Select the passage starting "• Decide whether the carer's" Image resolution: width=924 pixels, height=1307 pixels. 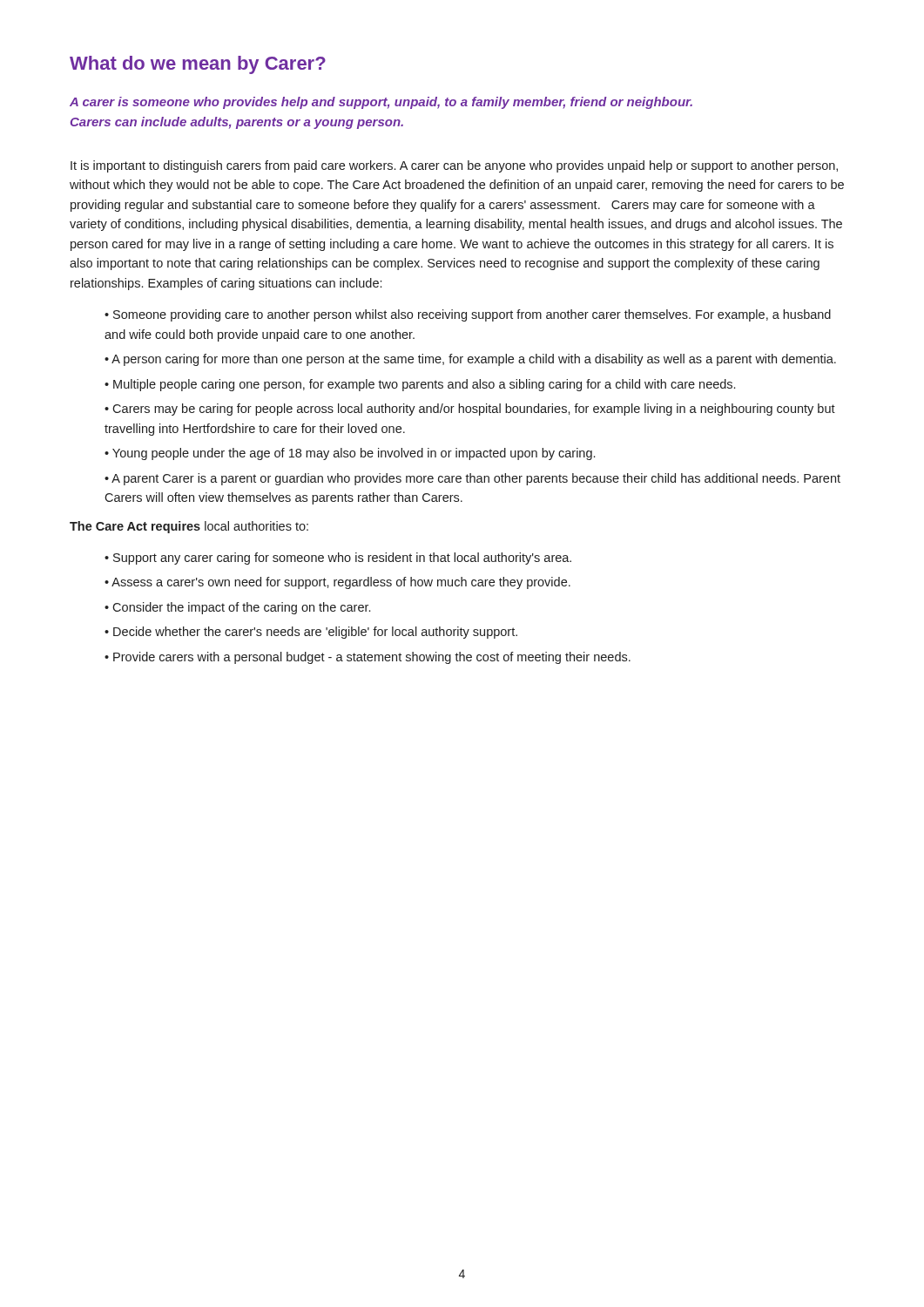coord(311,632)
